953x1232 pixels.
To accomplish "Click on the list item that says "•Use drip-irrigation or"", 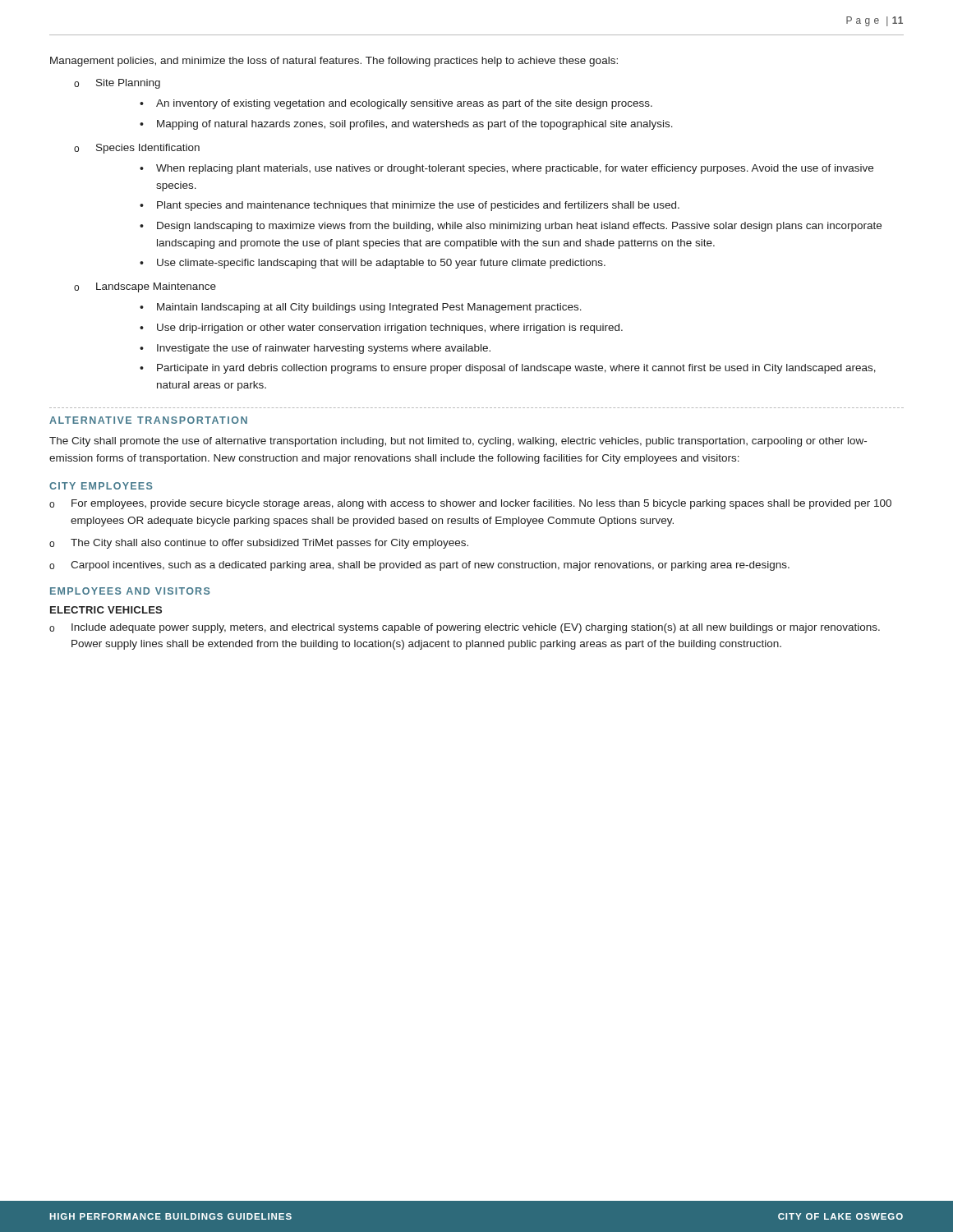I will [x=522, y=328].
